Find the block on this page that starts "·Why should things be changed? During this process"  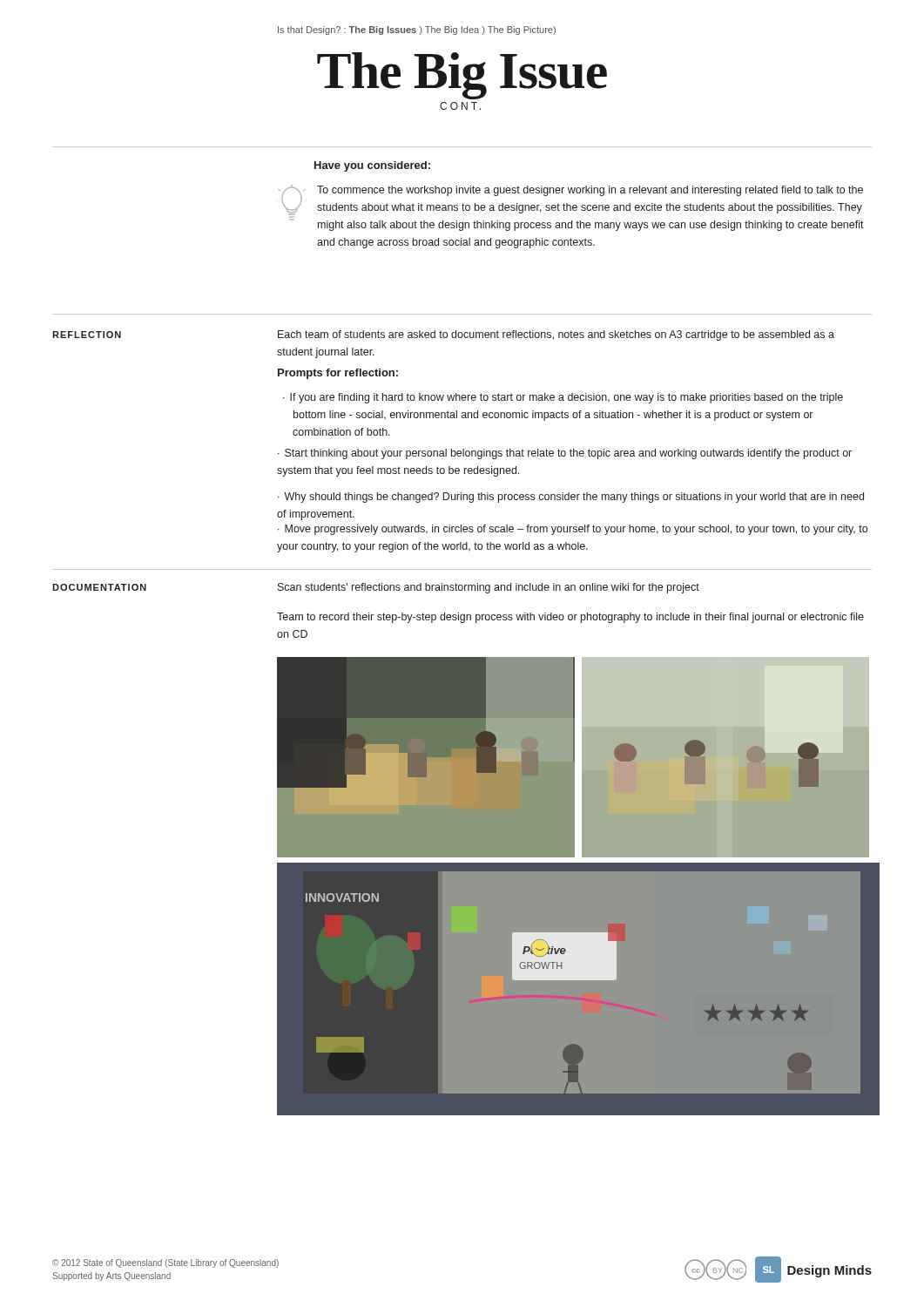571,505
